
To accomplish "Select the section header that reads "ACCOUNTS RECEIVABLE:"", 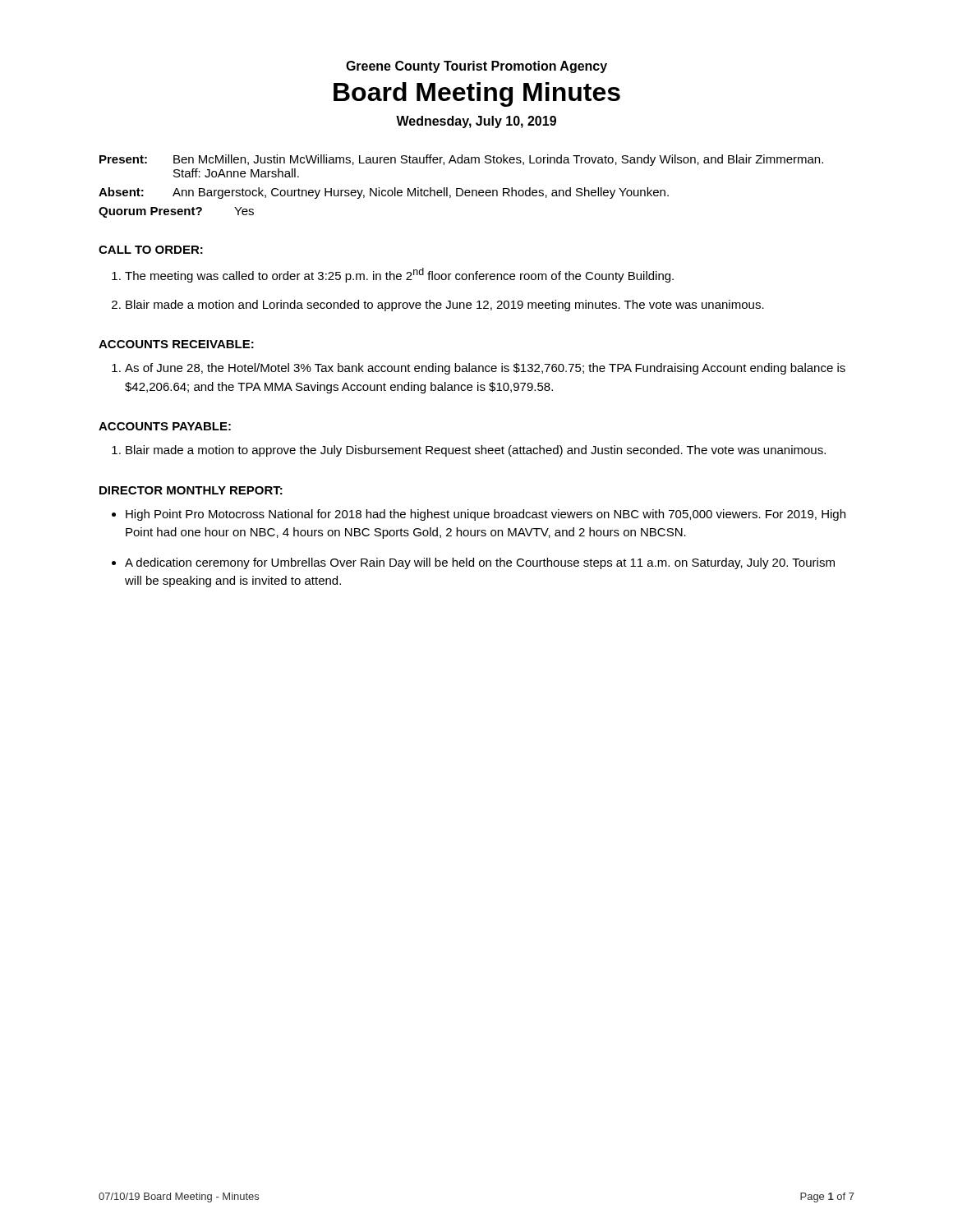I will (176, 344).
